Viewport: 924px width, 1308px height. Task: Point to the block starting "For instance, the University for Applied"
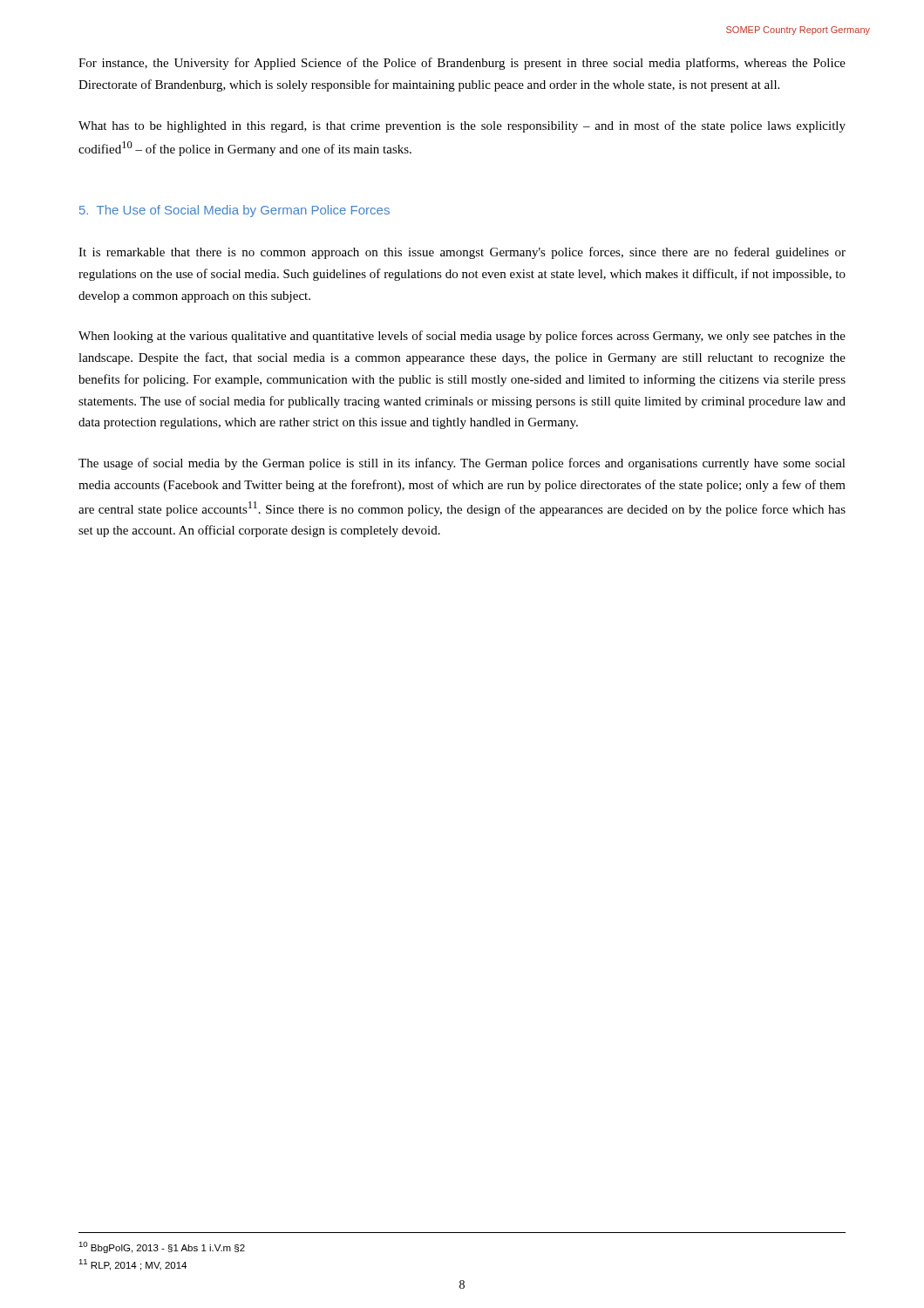(462, 74)
